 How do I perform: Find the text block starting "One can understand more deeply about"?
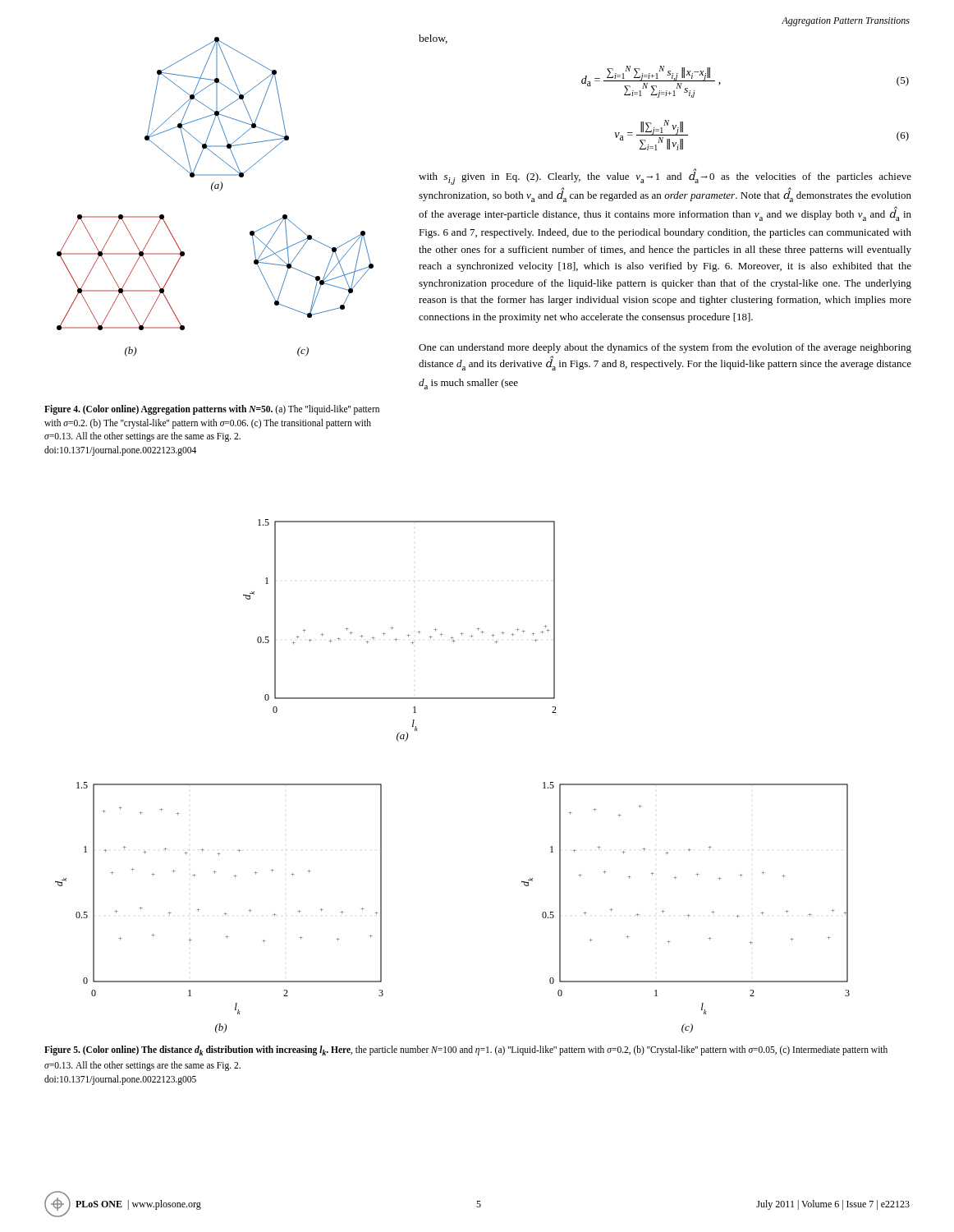tap(665, 365)
